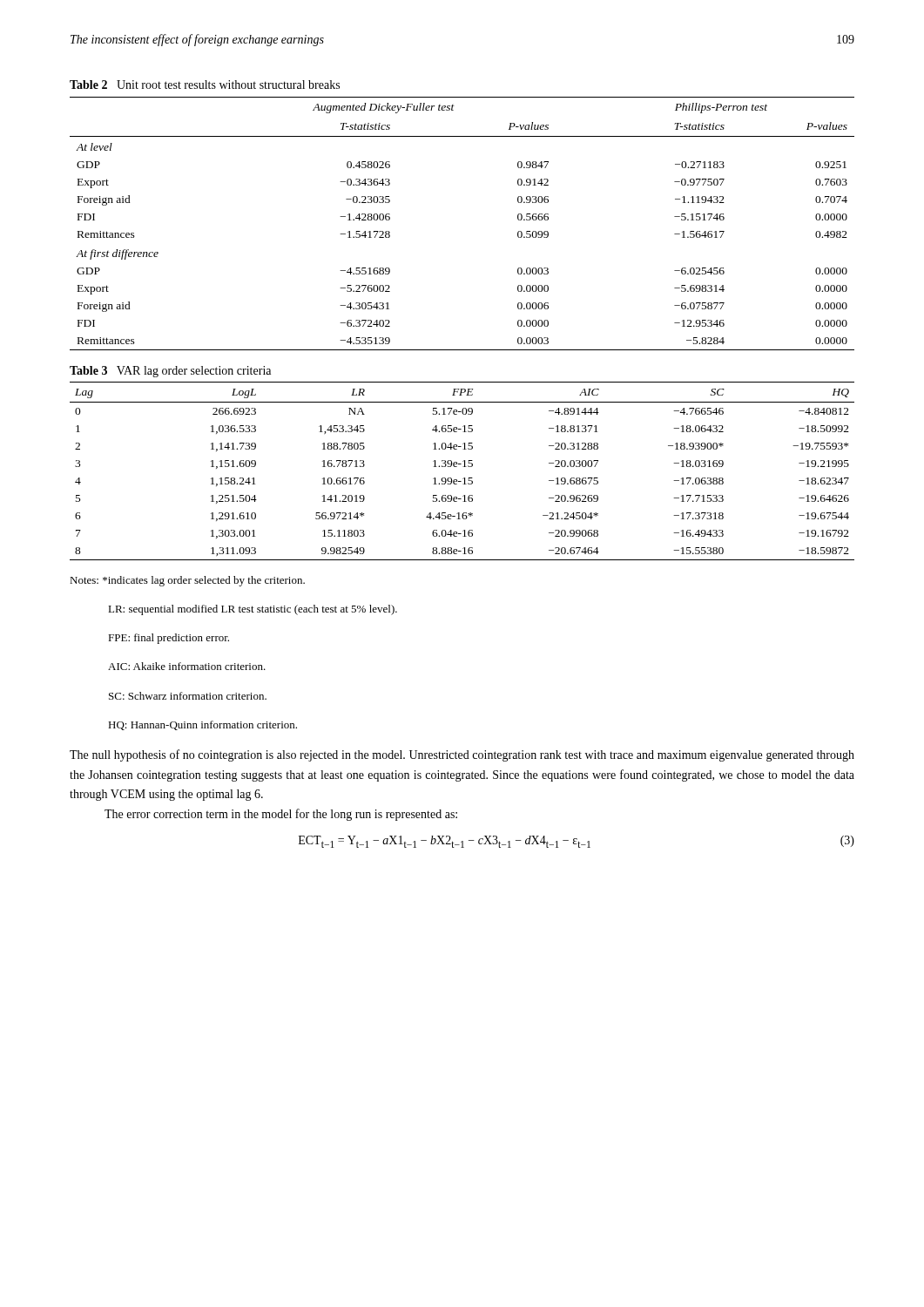924x1307 pixels.
Task: Find the element starting "The null hypothesis of no"
Action: point(462,775)
